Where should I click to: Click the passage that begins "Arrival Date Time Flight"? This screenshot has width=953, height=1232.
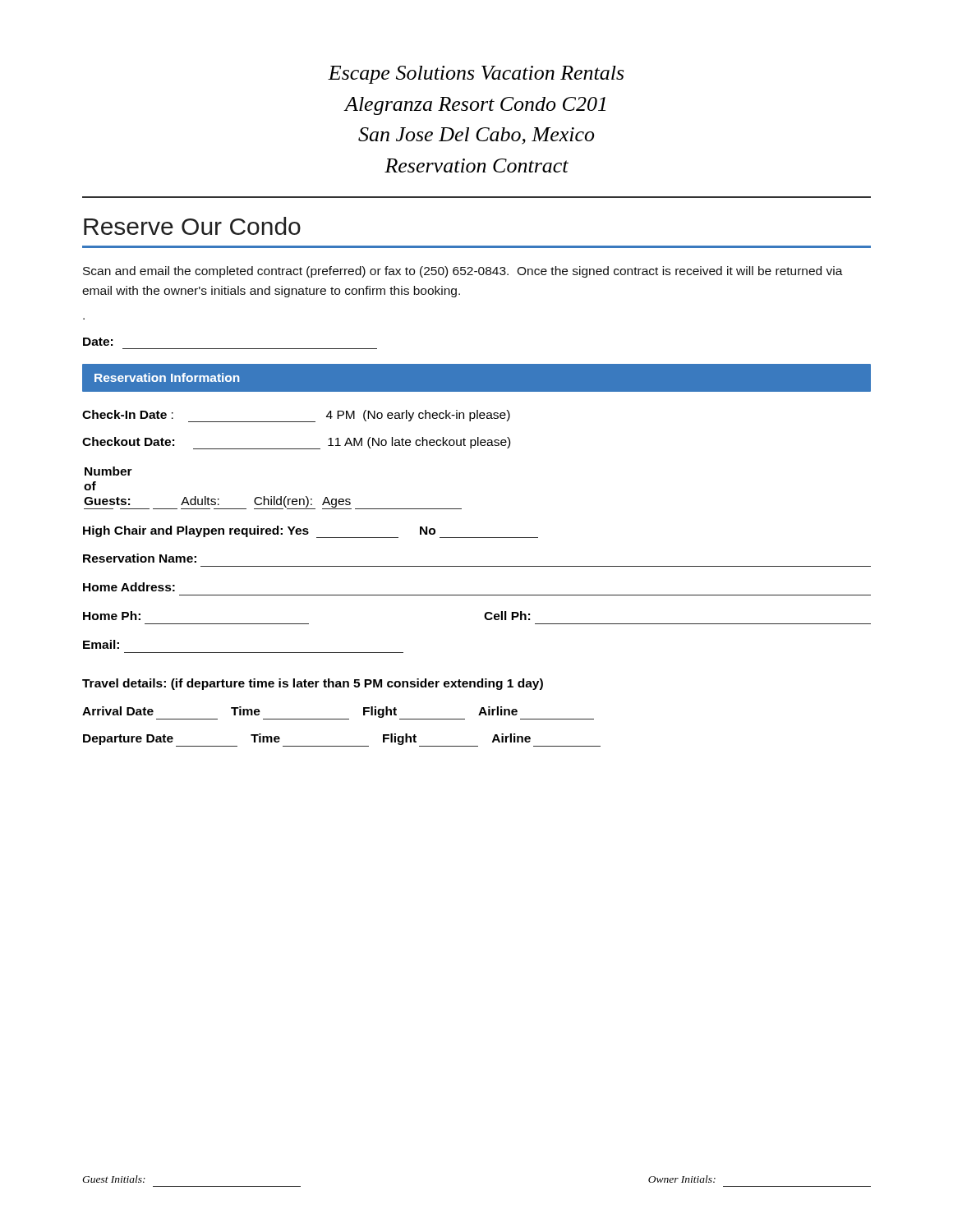click(338, 712)
